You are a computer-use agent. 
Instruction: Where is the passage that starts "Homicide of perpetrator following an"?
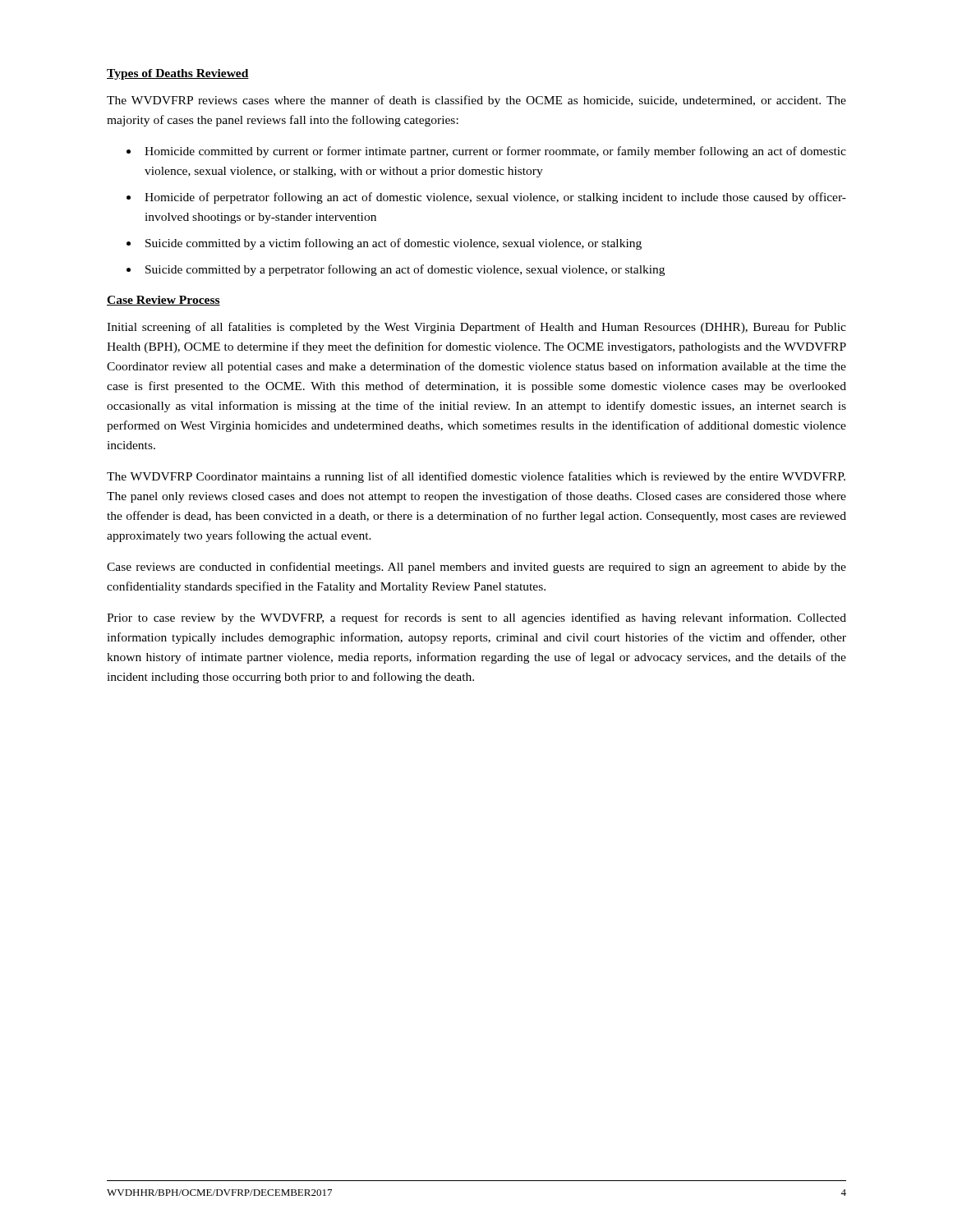(495, 207)
